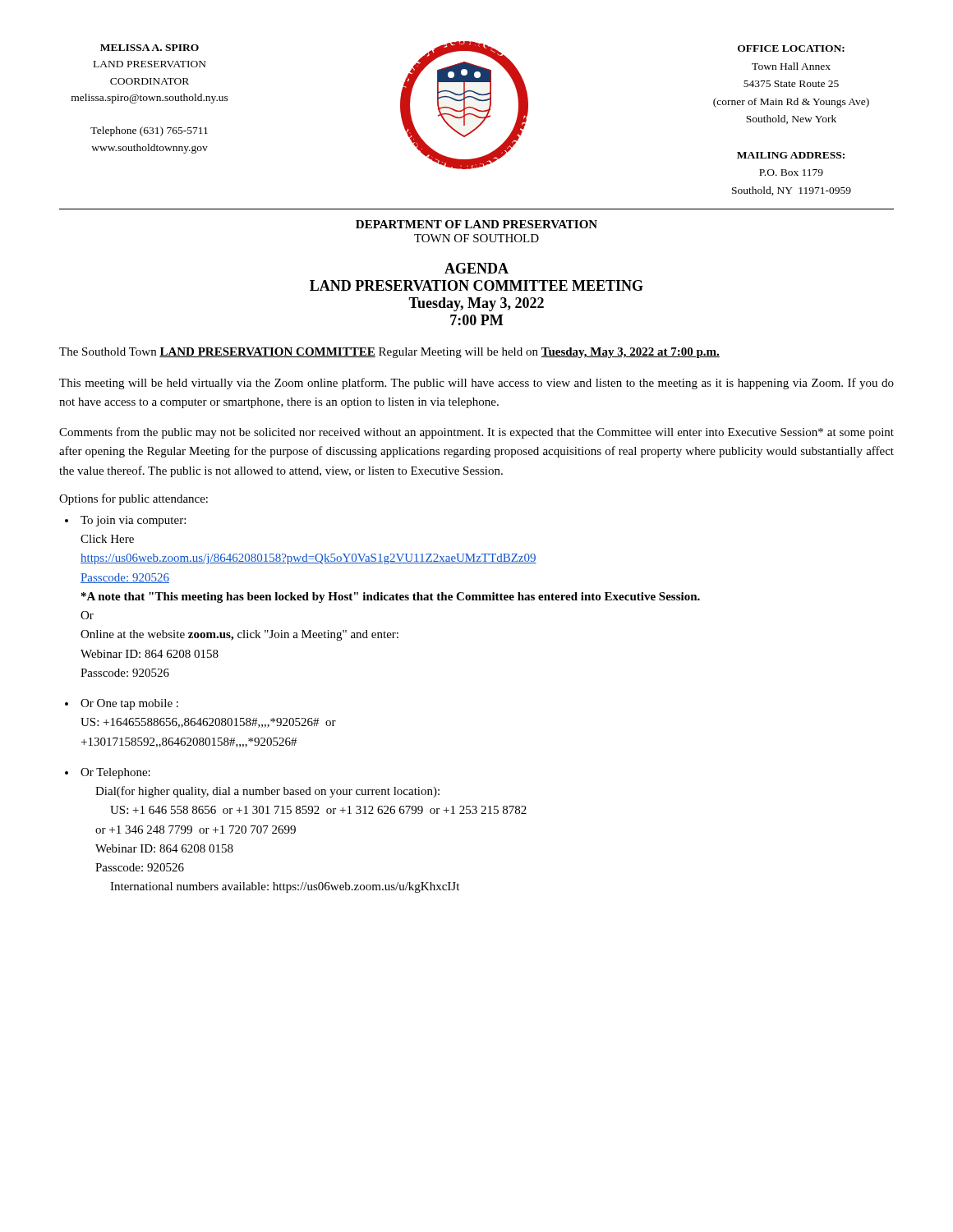Locate the text starting "Or Telephone: Dial(for higher quality,"
Image resolution: width=953 pixels, height=1232 pixels.
304,829
